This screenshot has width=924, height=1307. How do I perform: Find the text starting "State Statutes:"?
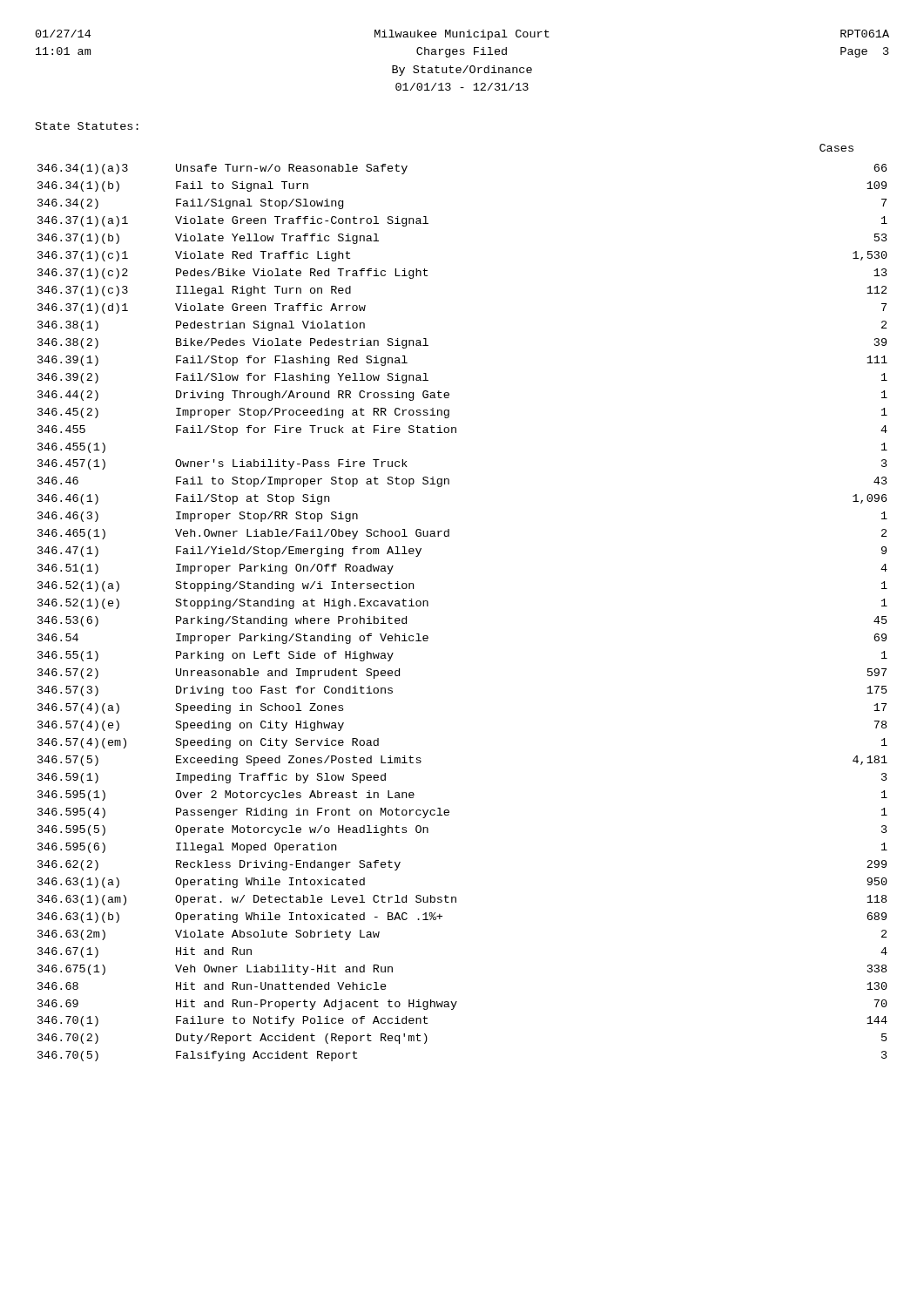coord(88,127)
